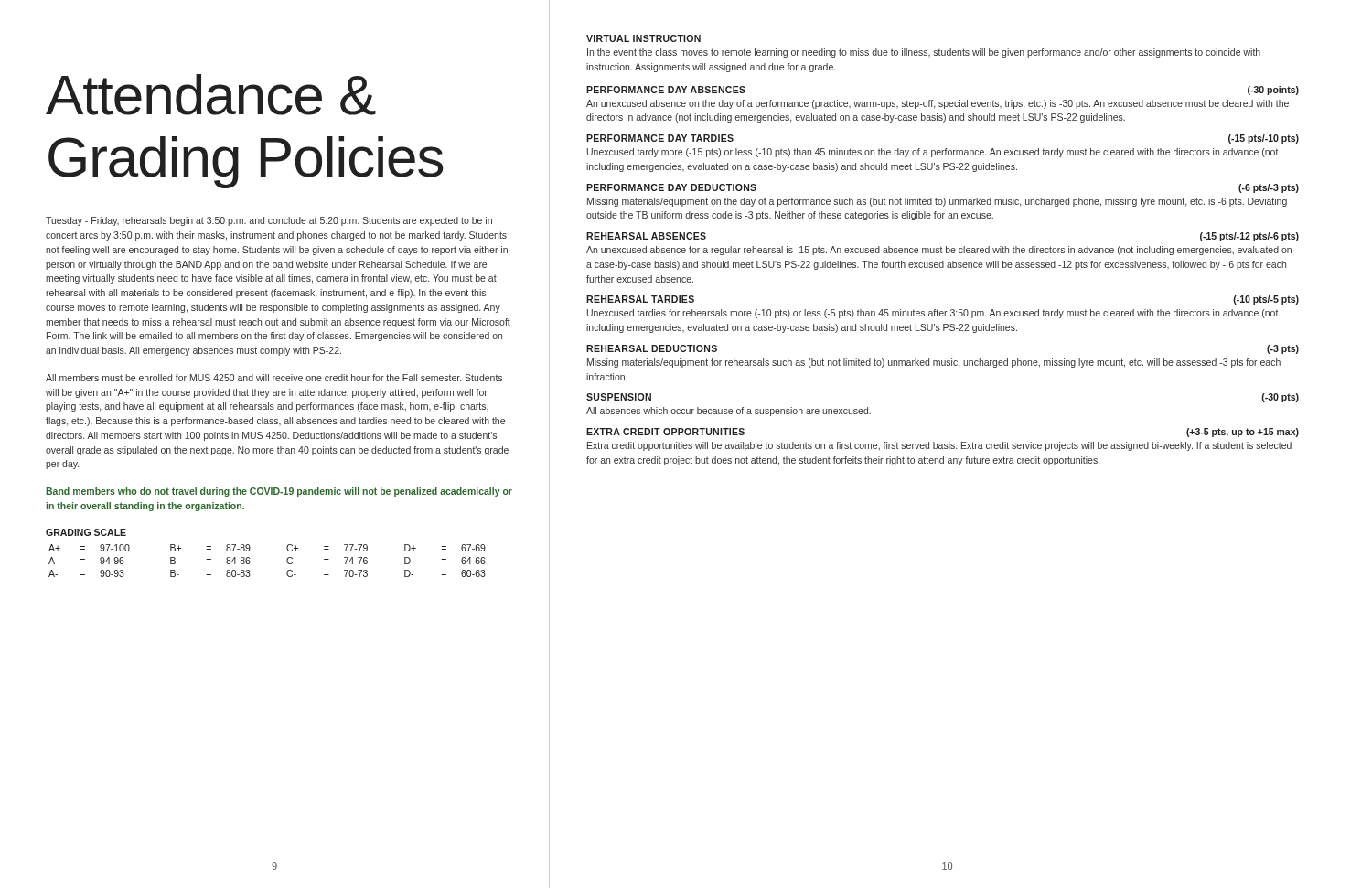Locate the section header with the text "EXTRA CREDIT OPPORTUNITIES (+3-5"

pos(943,432)
